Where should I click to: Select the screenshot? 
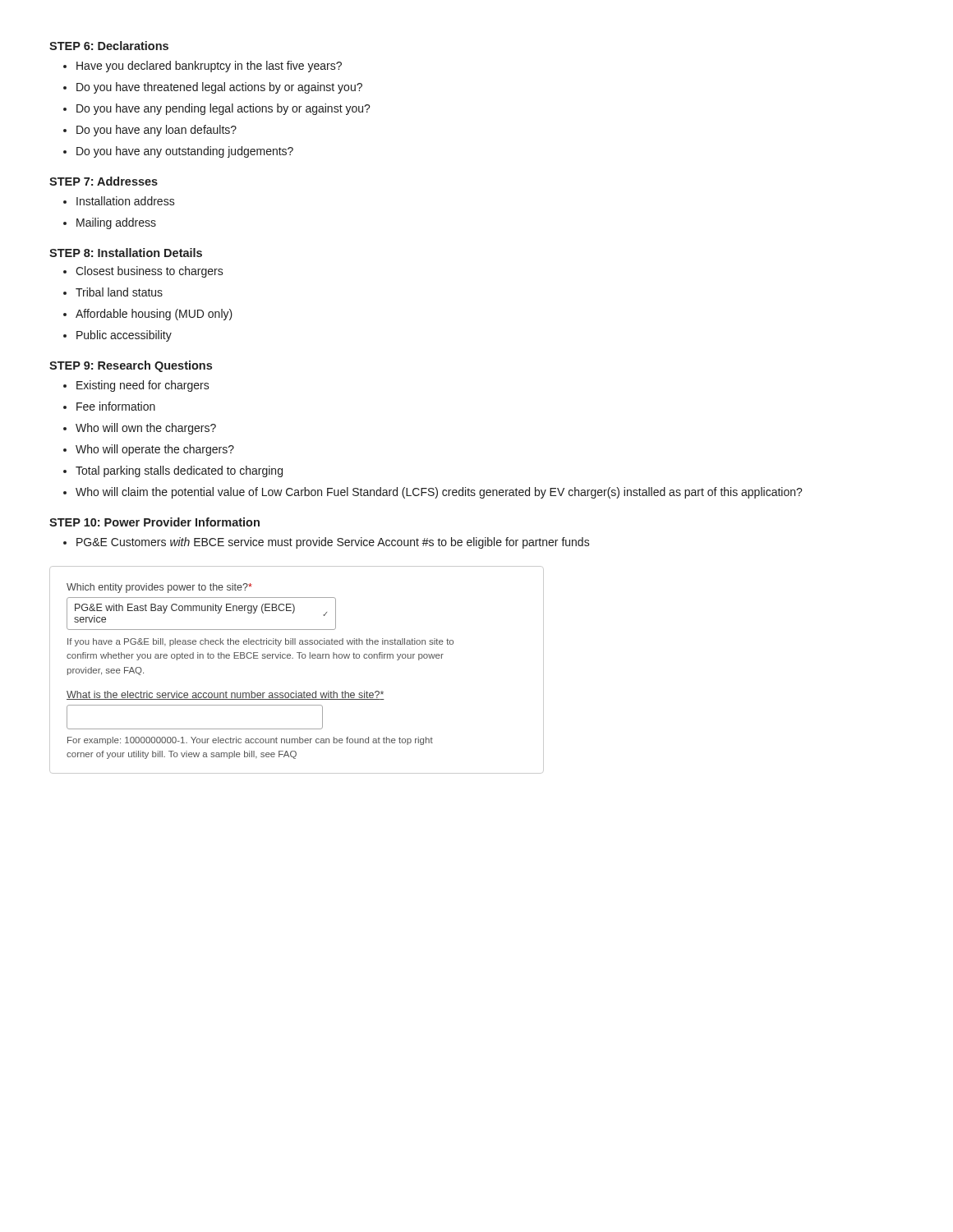point(476,670)
